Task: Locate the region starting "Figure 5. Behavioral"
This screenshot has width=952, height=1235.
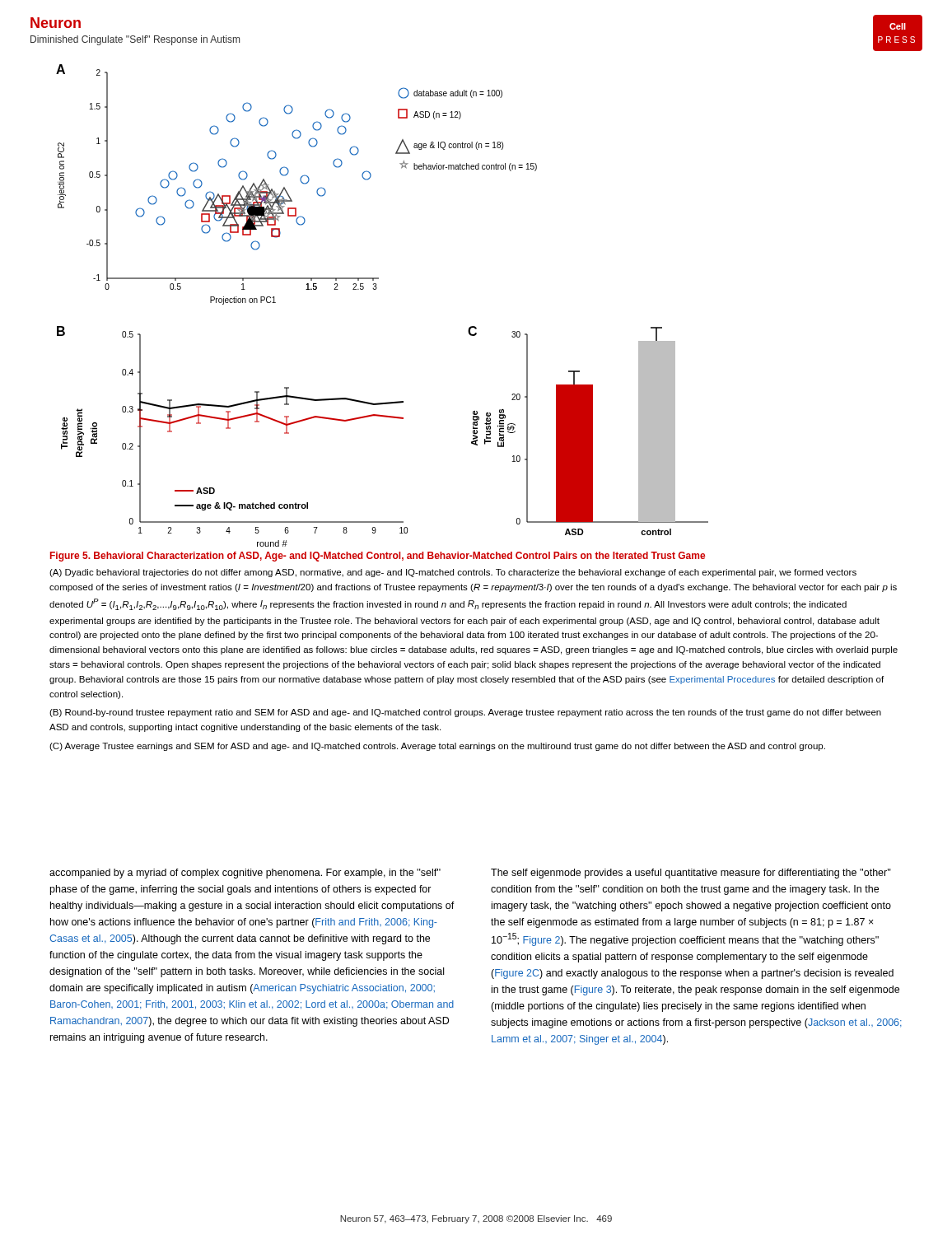Action: click(x=476, y=652)
